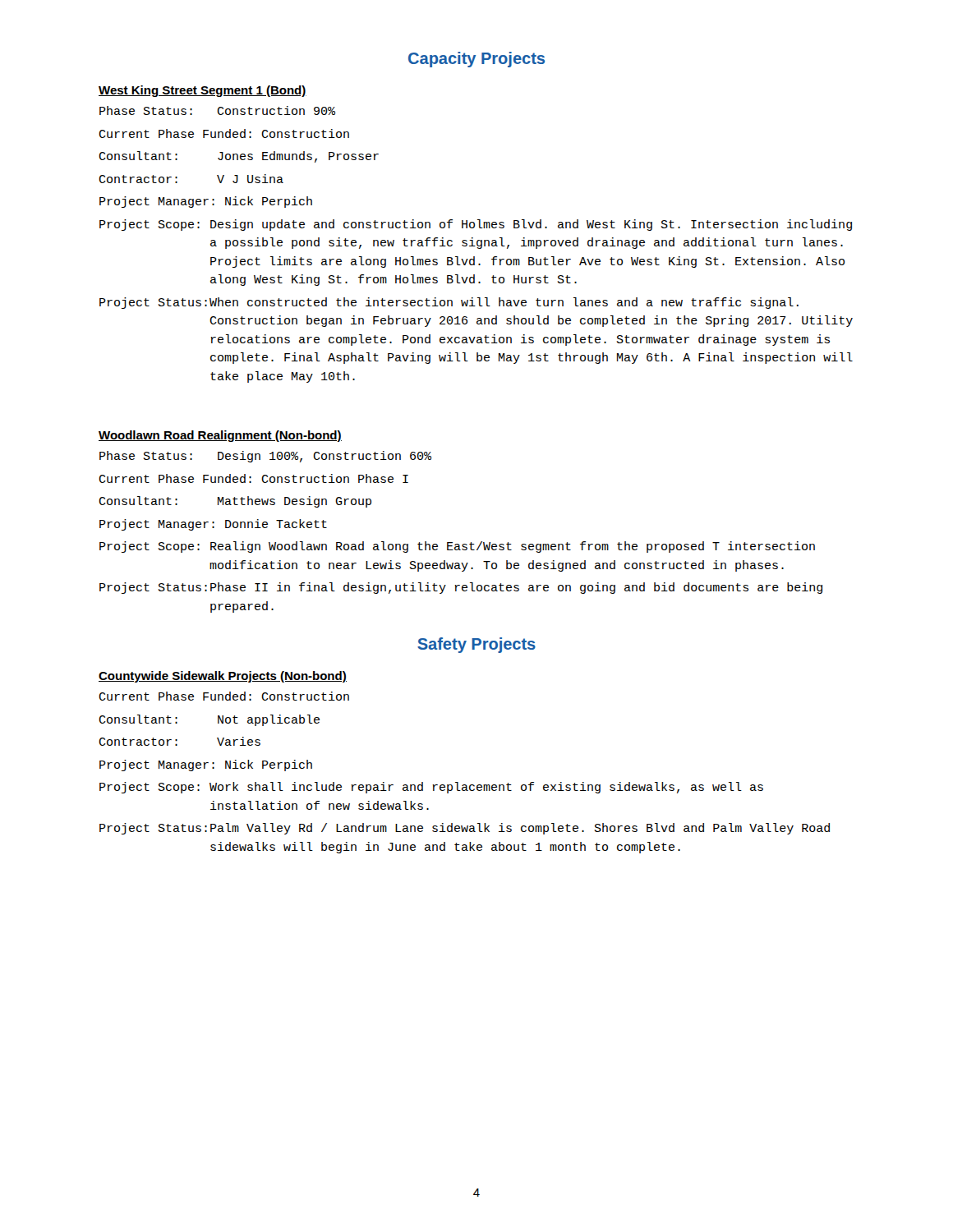Viewport: 953px width, 1232px height.
Task: Find the block on this page that starts "Project Status: Palm Valley Rd / Landrum Lane"
Action: pos(476,839)
